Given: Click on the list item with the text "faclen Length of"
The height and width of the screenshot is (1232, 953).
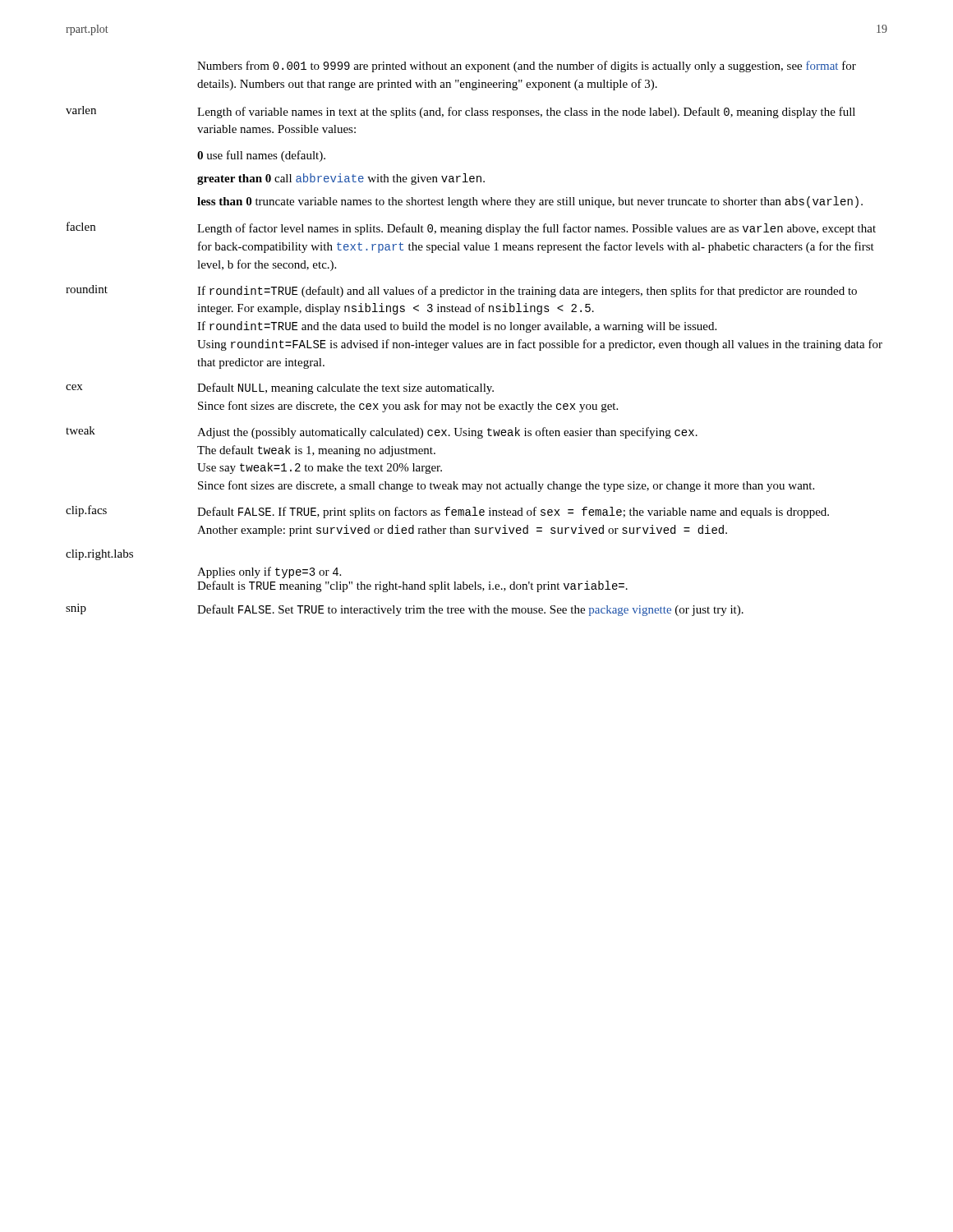Looking at the screenshot, I should (476, 247).
